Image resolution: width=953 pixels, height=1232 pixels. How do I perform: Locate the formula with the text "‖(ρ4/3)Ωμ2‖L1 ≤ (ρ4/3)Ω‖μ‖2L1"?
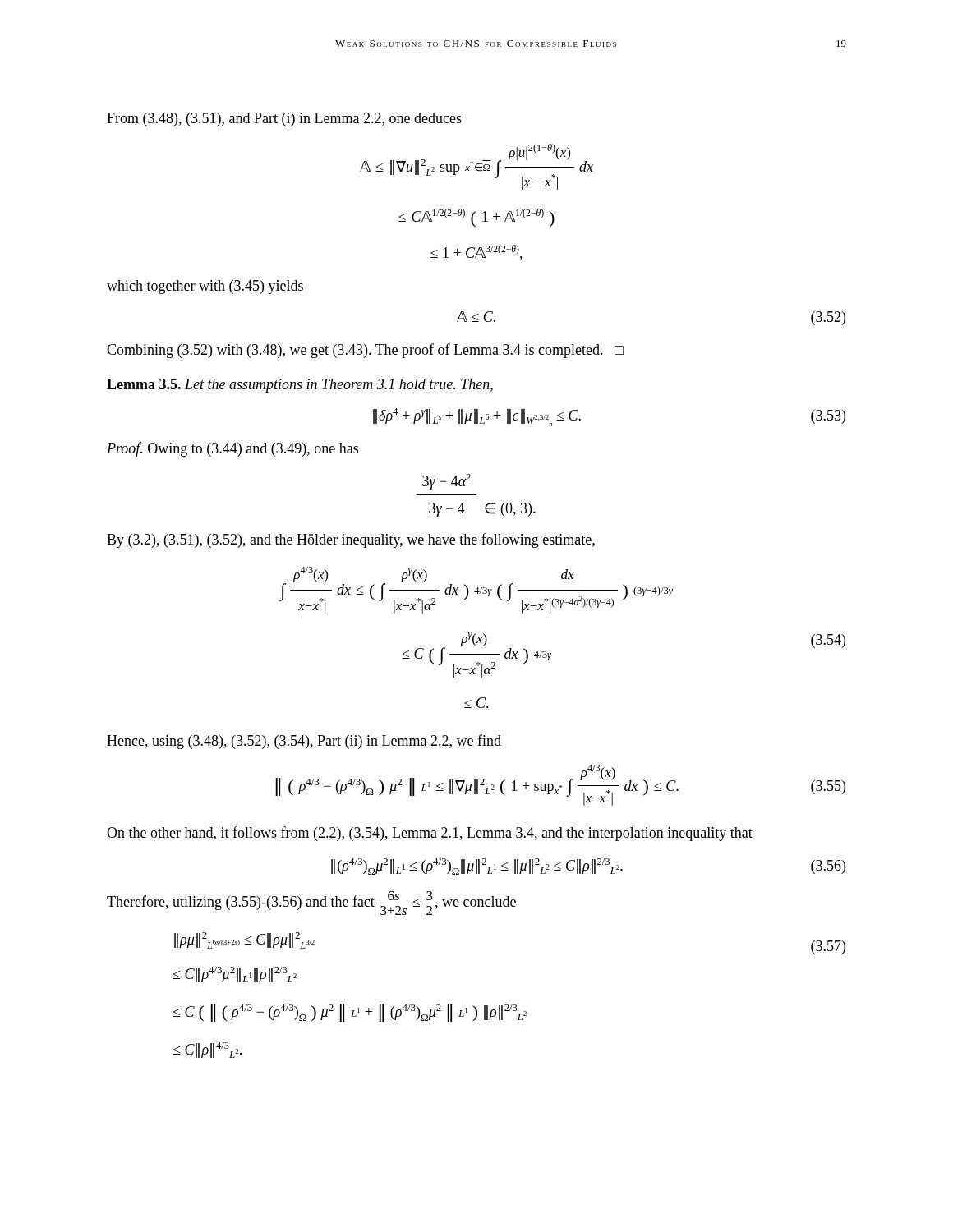(588, 866)
